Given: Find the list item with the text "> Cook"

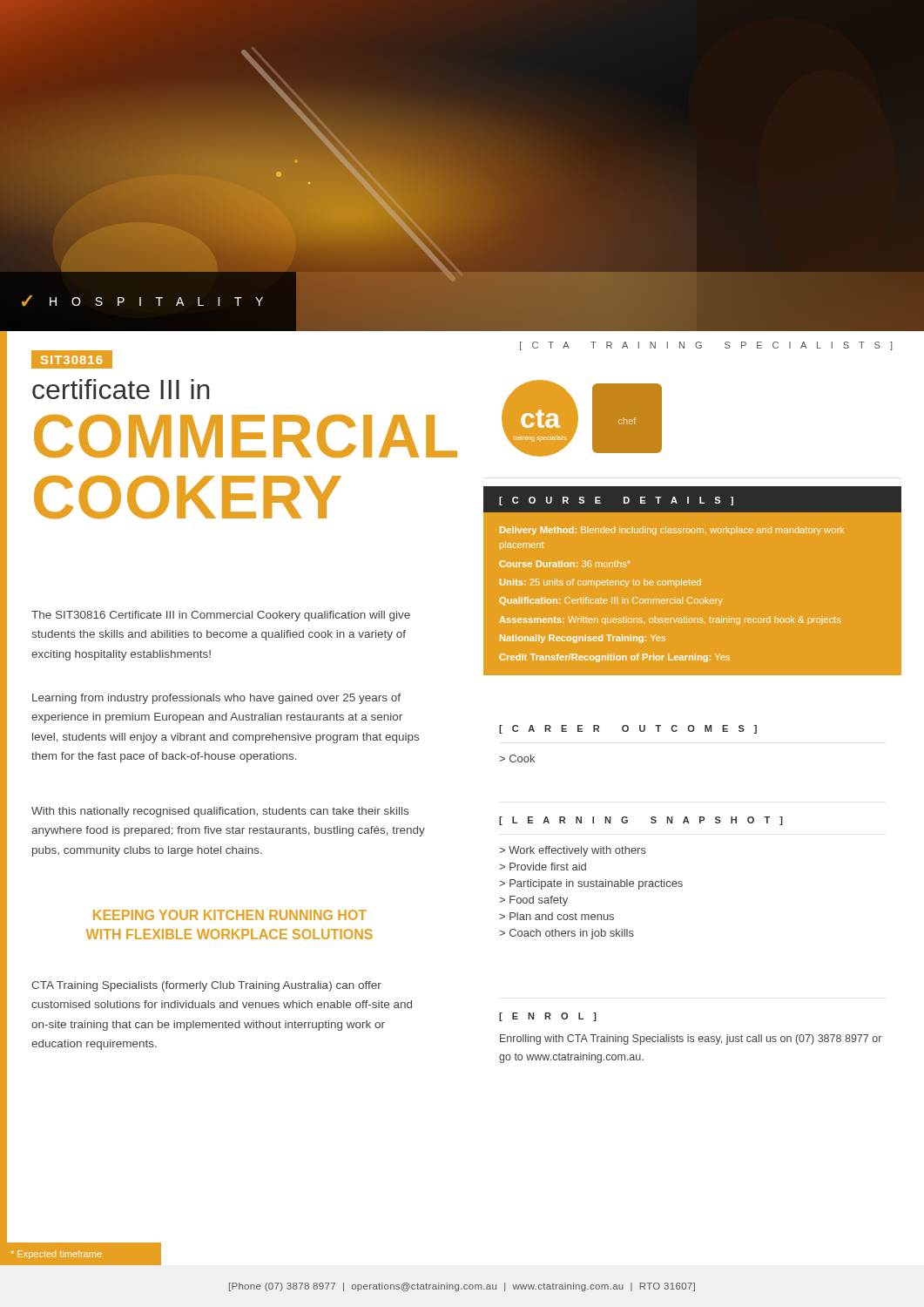Looking at the screenshot, I should click(517, 758).
